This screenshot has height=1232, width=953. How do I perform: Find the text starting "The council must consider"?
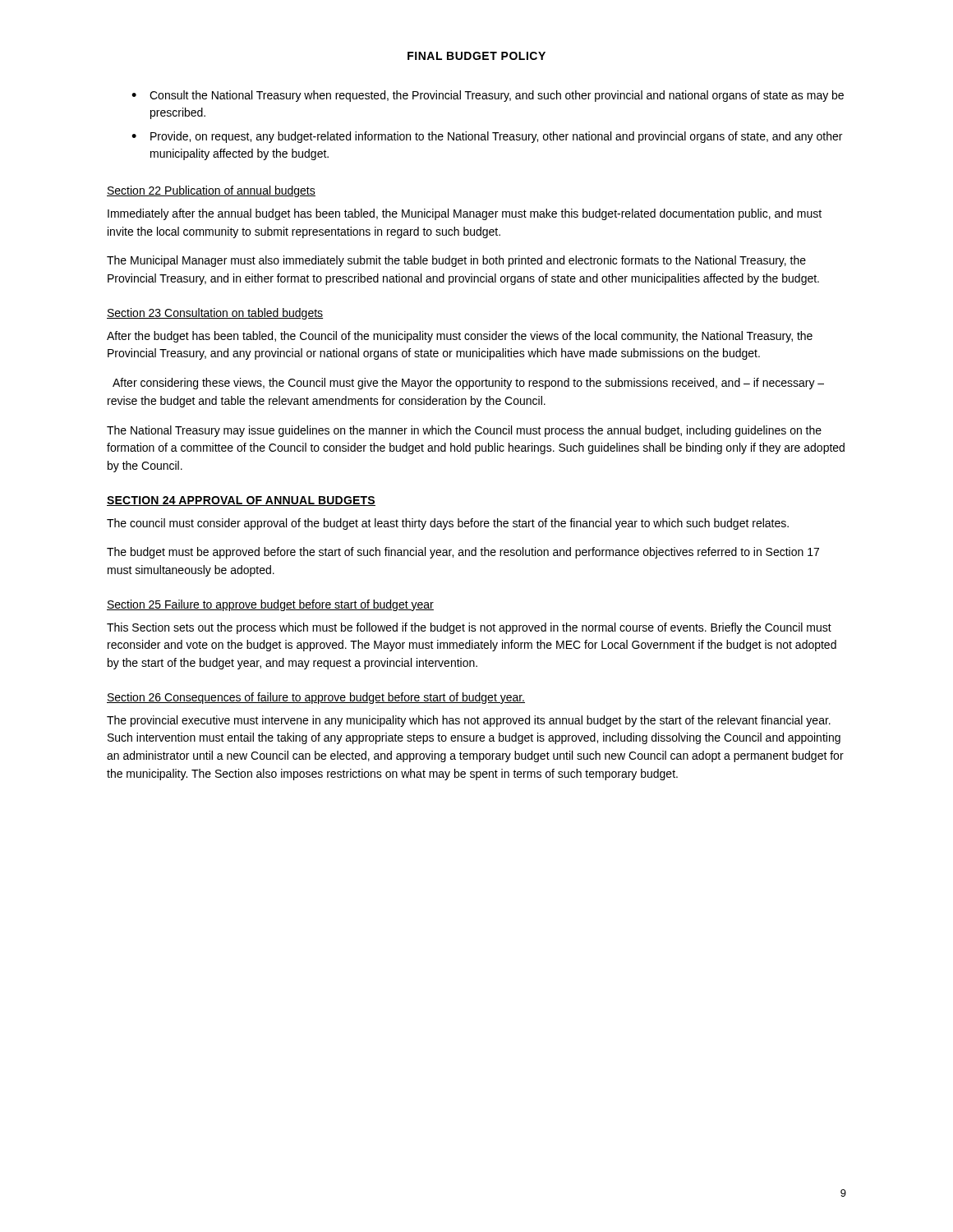click(448, 523)
